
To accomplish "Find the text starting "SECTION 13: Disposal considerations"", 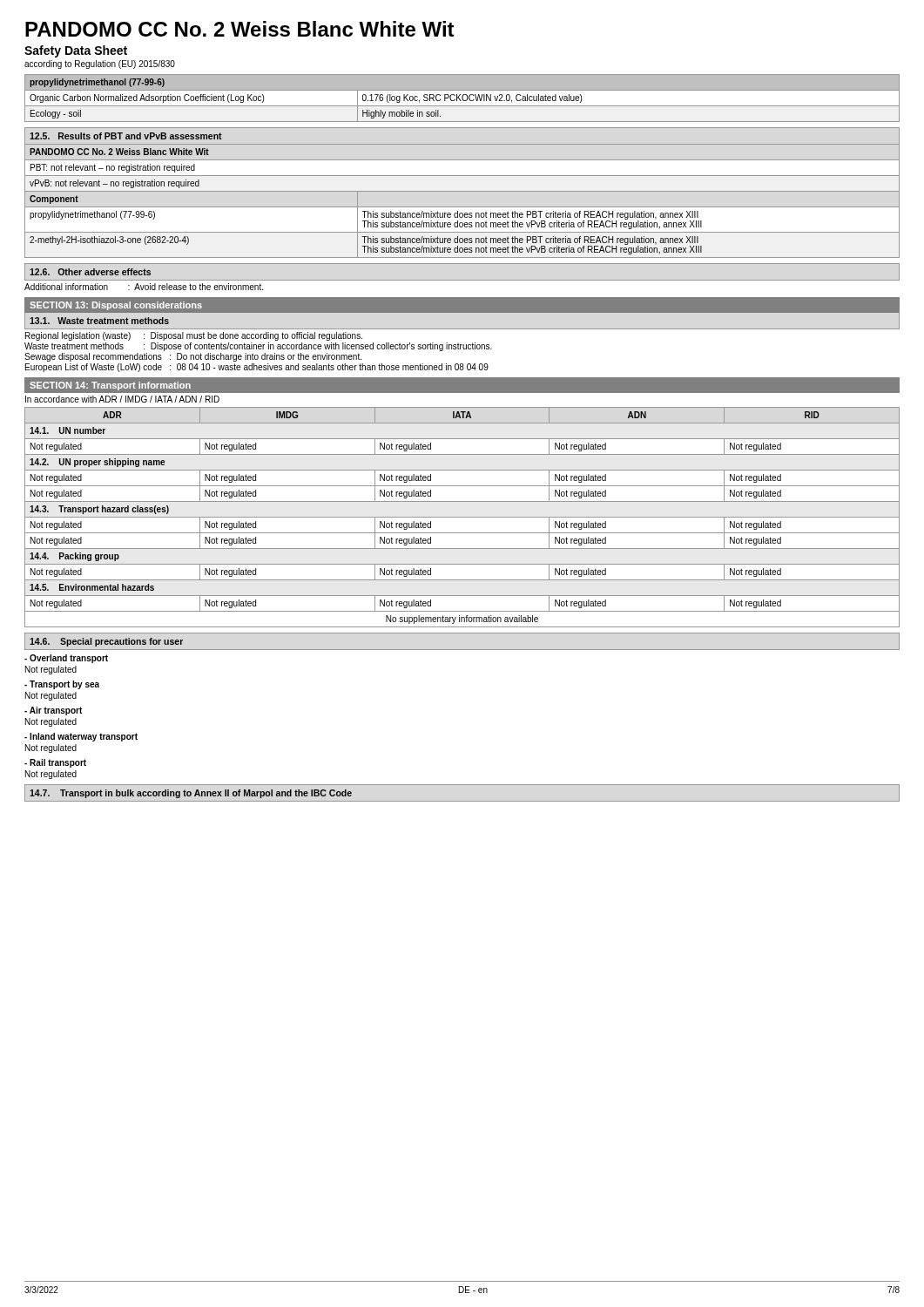I will pyautogui.click(x=116, y=305).
